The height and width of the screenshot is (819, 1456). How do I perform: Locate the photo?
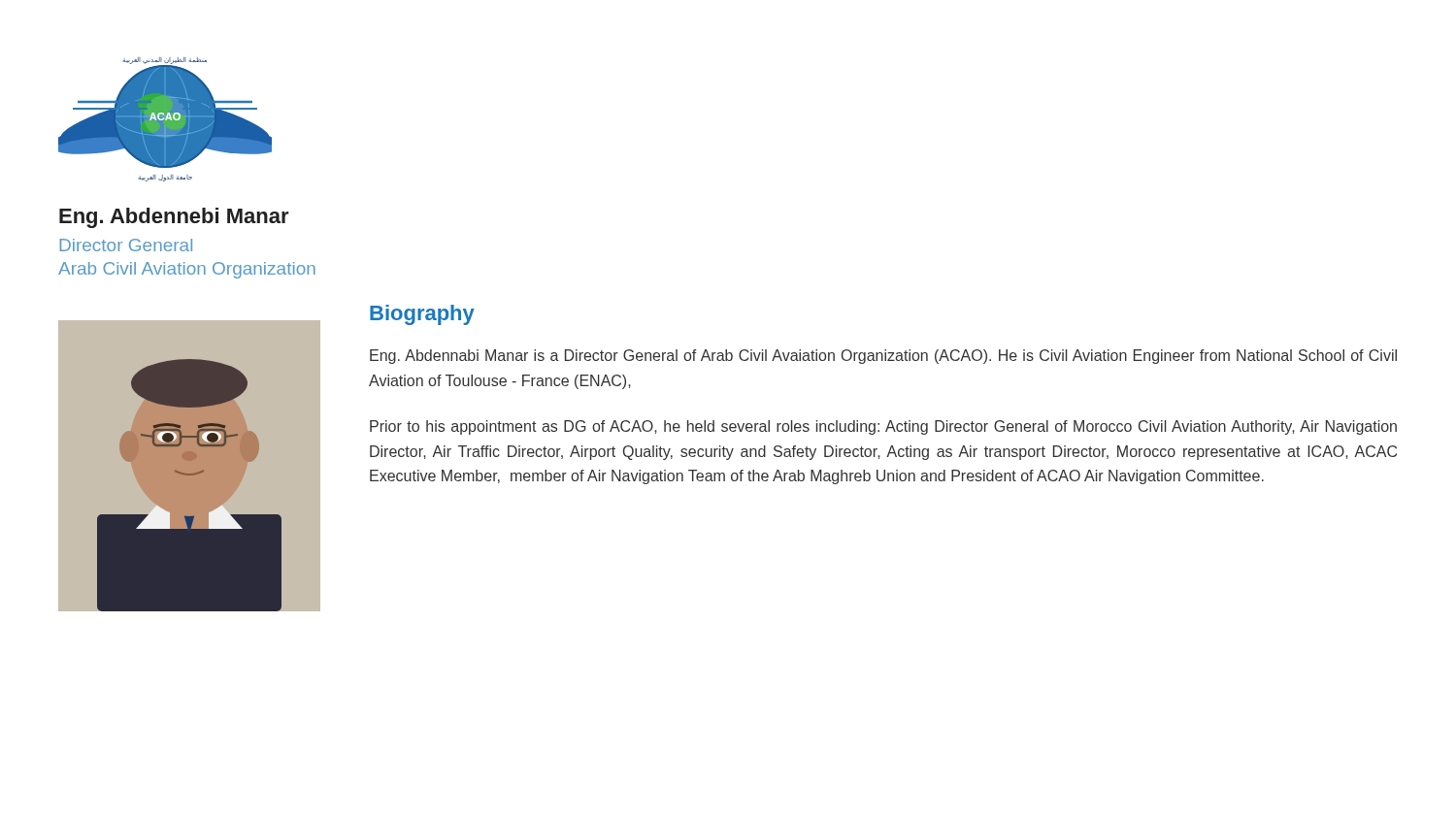(189, 466)
